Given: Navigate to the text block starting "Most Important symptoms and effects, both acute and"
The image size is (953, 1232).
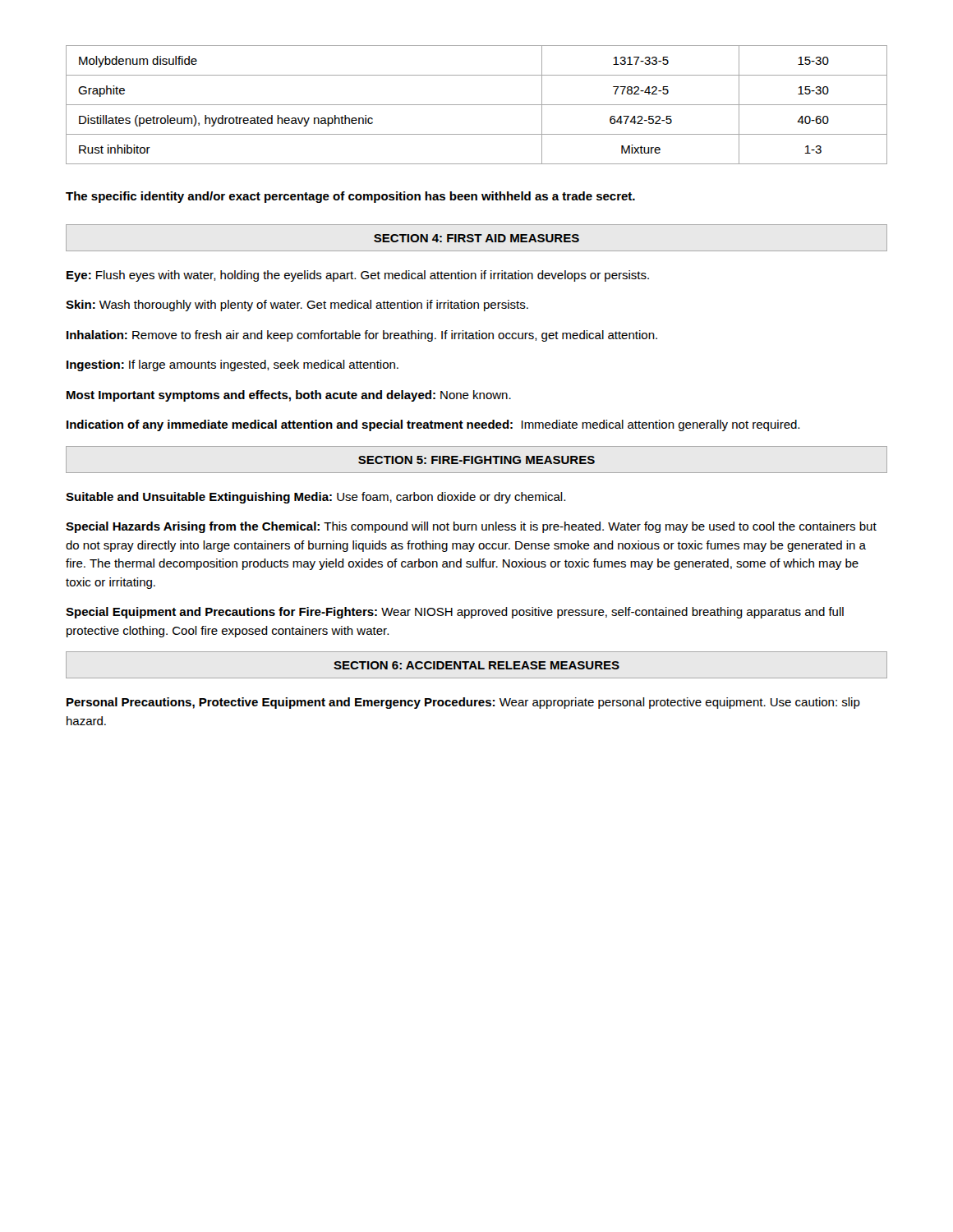Looking at the screenshot, I should (289, 394).
